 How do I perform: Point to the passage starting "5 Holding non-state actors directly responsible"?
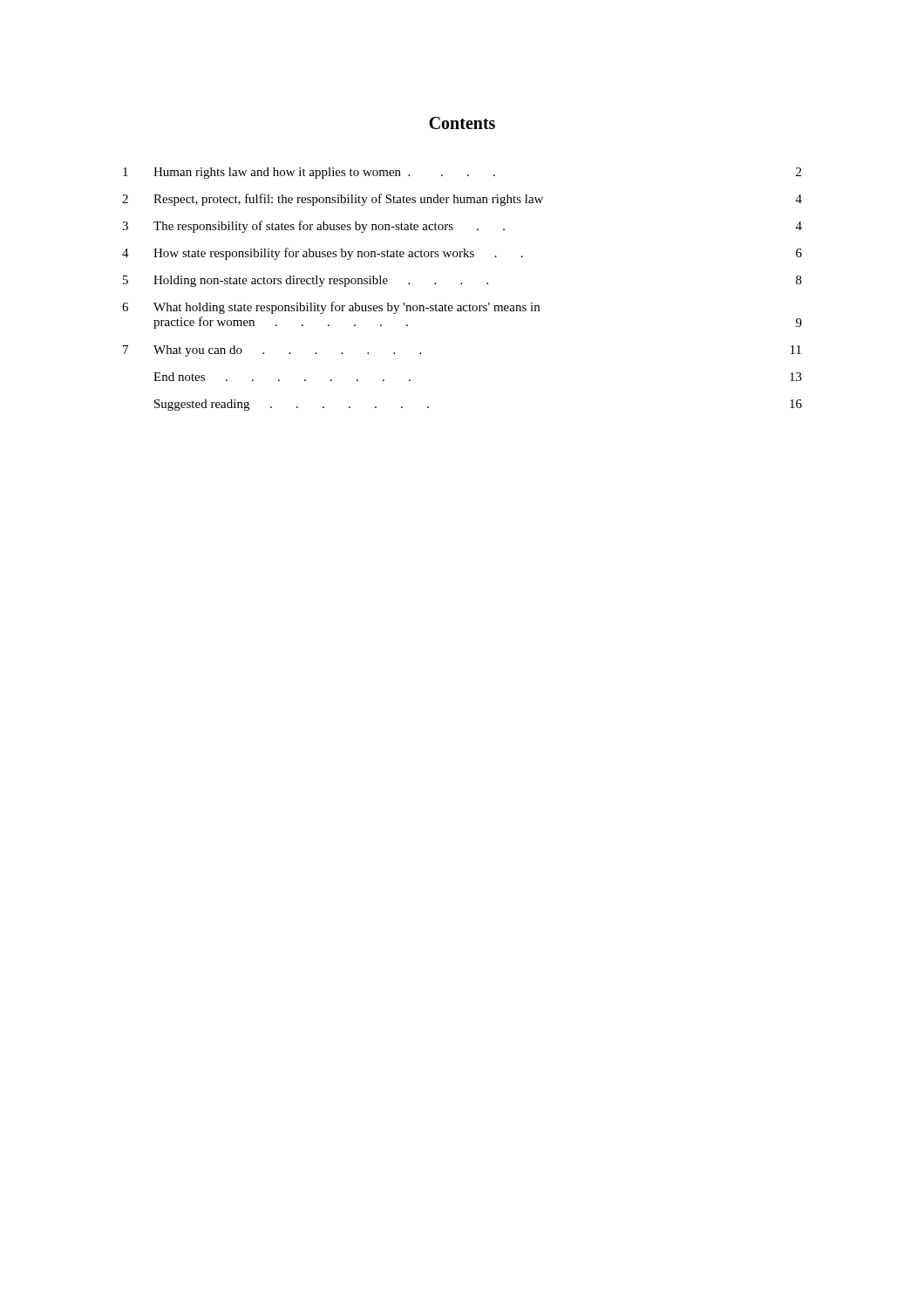tap(462, 280)
